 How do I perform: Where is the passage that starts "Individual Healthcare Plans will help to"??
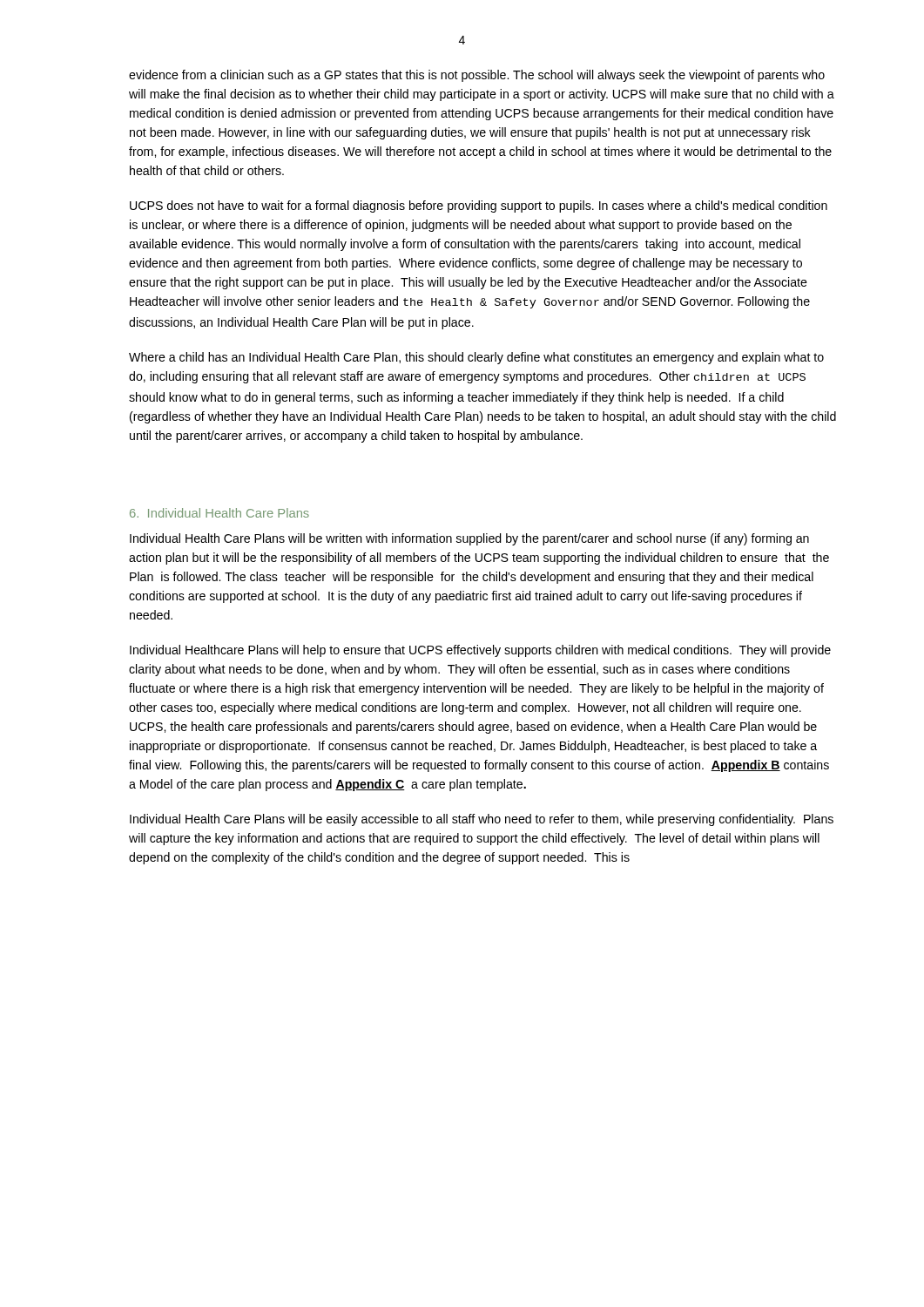(x=480, y=717)
